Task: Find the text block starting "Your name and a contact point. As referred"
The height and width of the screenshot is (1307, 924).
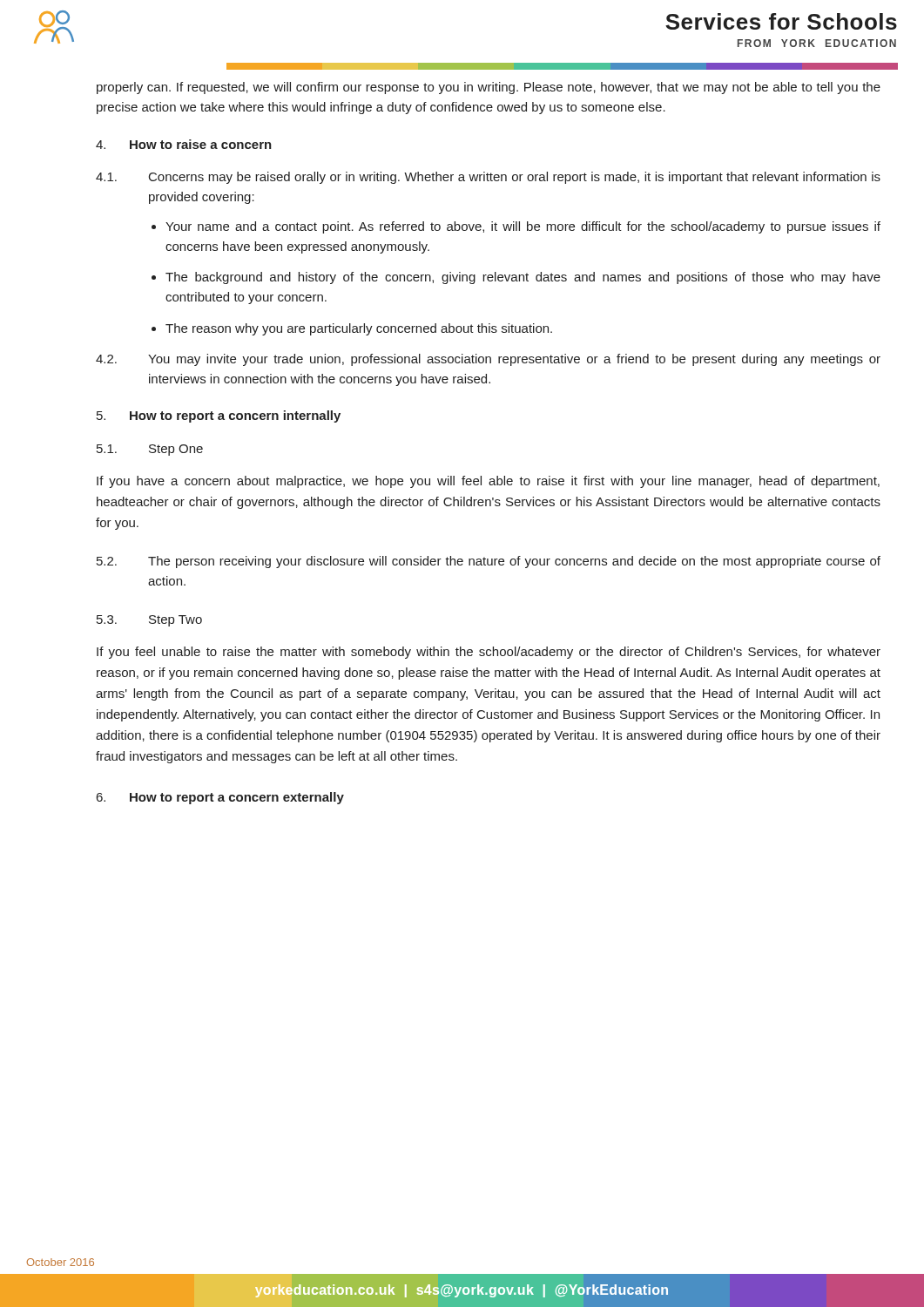Action: tap(523, 236)
